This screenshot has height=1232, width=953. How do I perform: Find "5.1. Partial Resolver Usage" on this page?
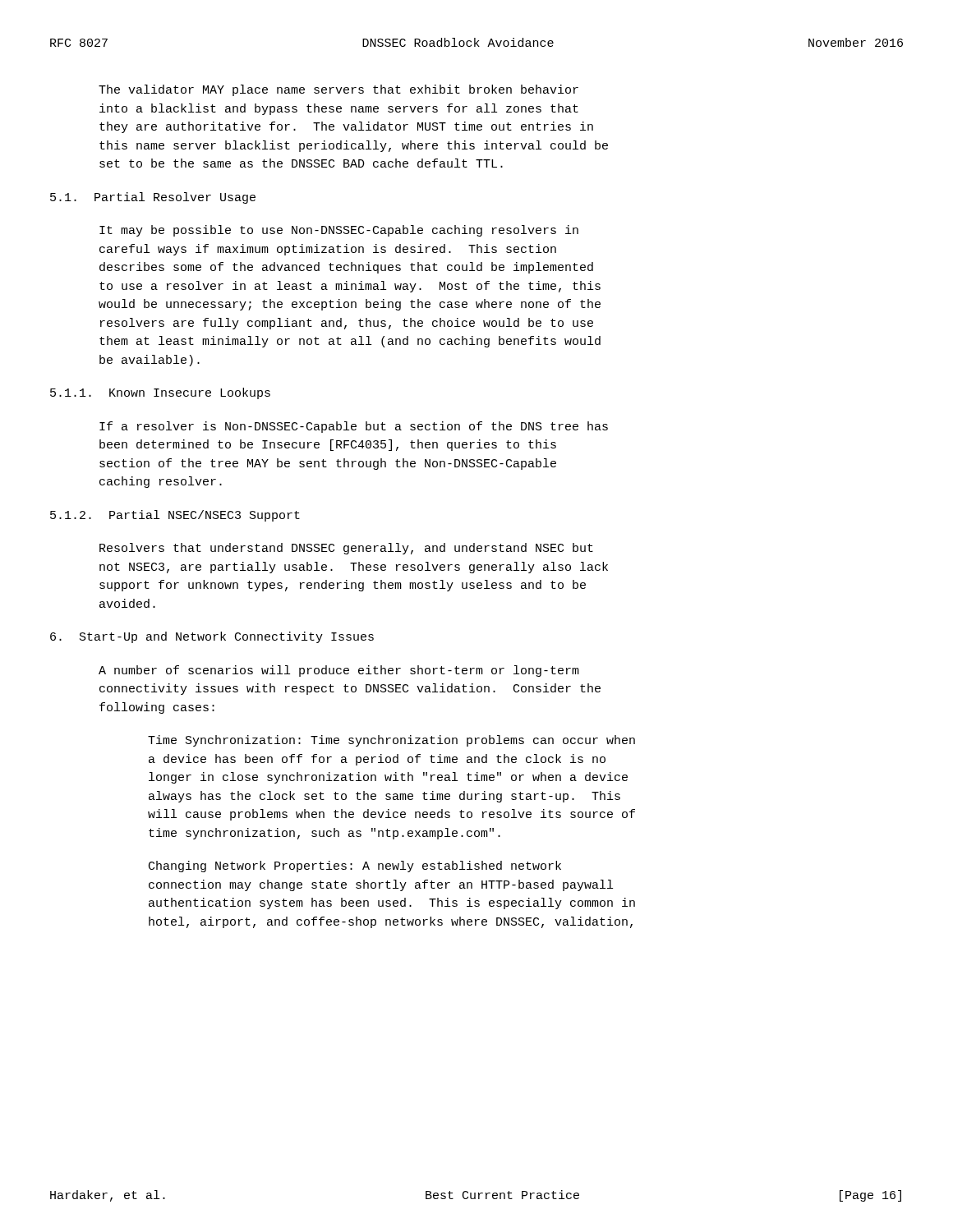click(153, 198)
